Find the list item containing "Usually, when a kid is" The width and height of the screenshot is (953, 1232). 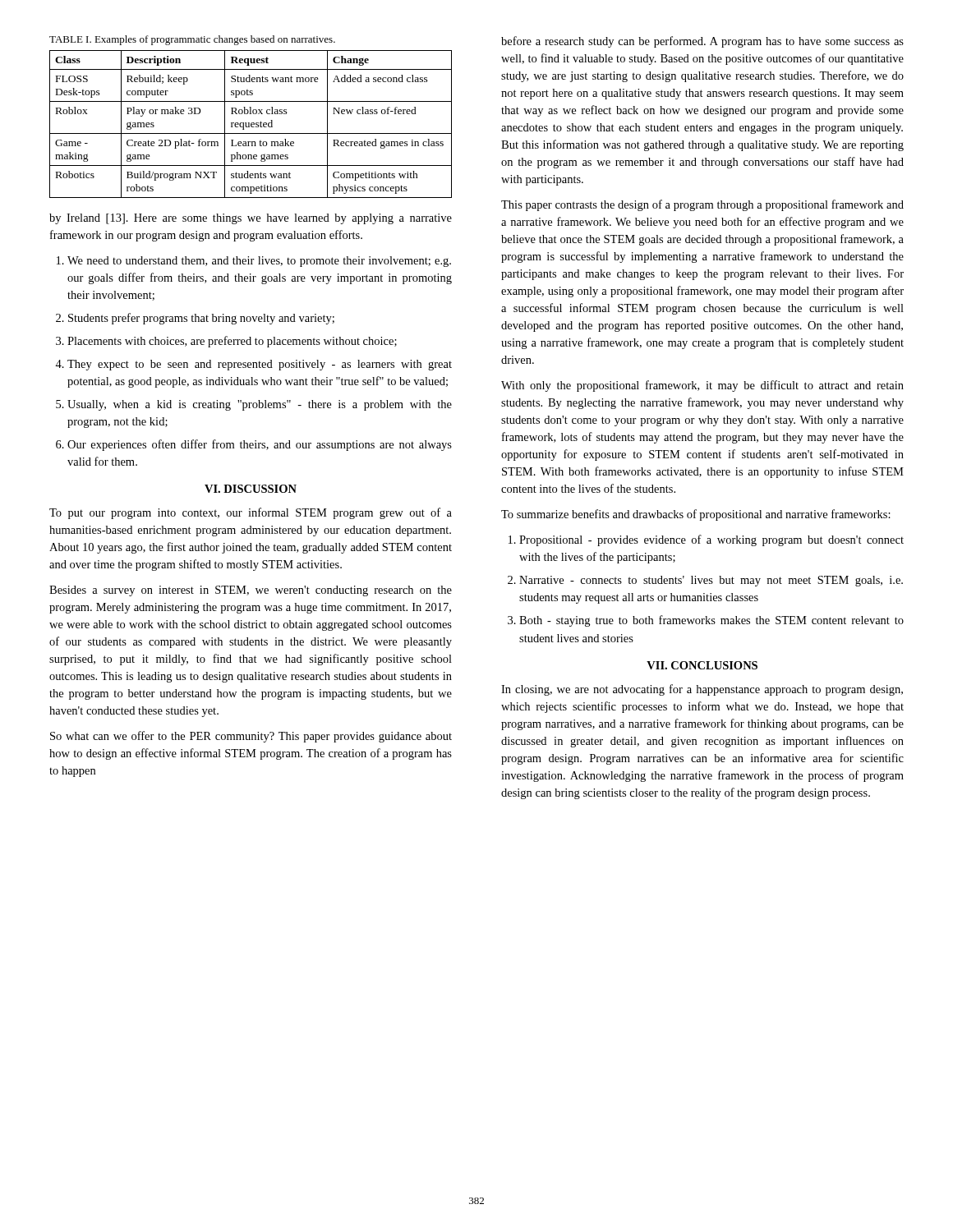tap(260, 413)
